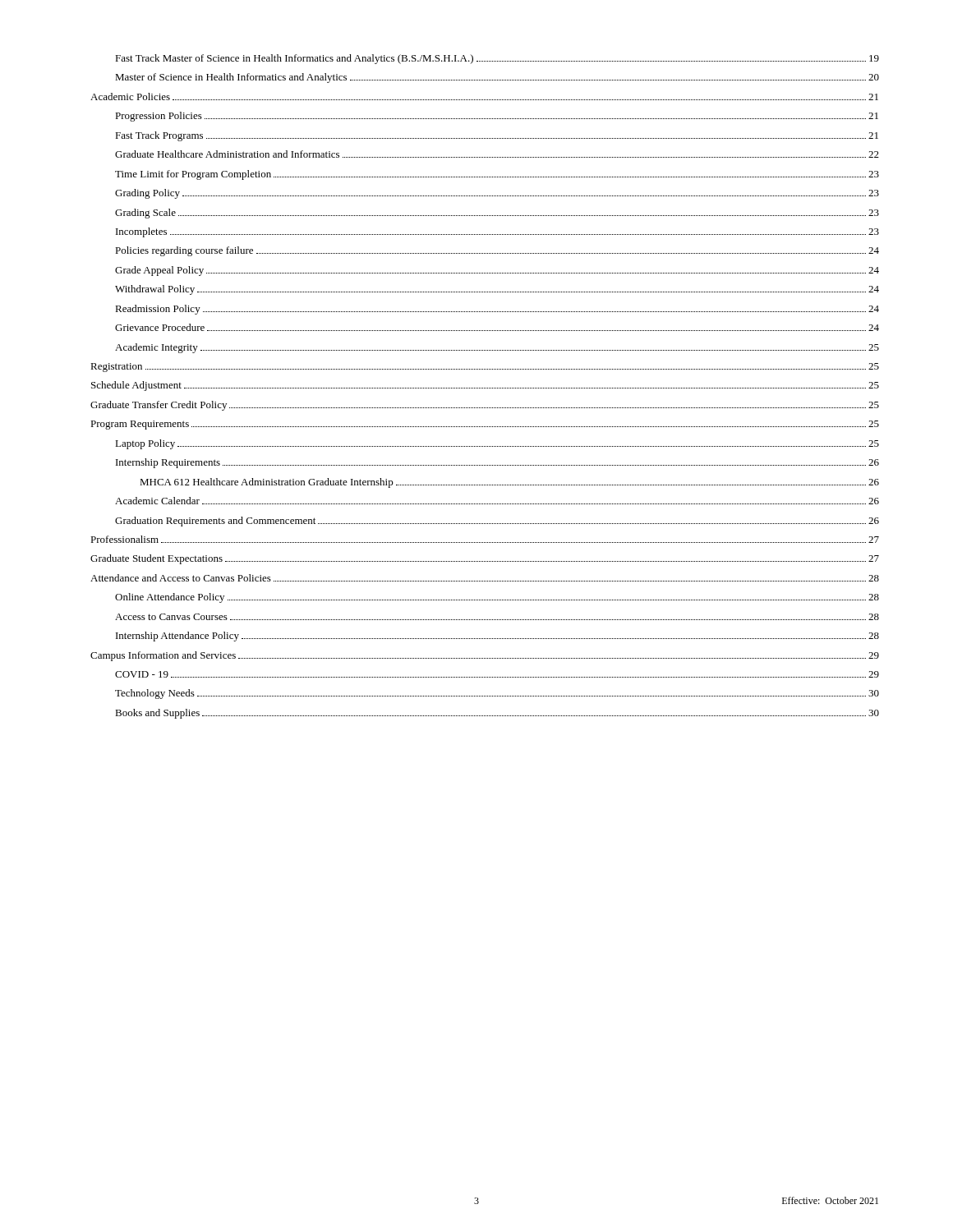Select the passage starting "Grievance Procedure 24"
The image size is (953, 1232).
coord(497,328)
